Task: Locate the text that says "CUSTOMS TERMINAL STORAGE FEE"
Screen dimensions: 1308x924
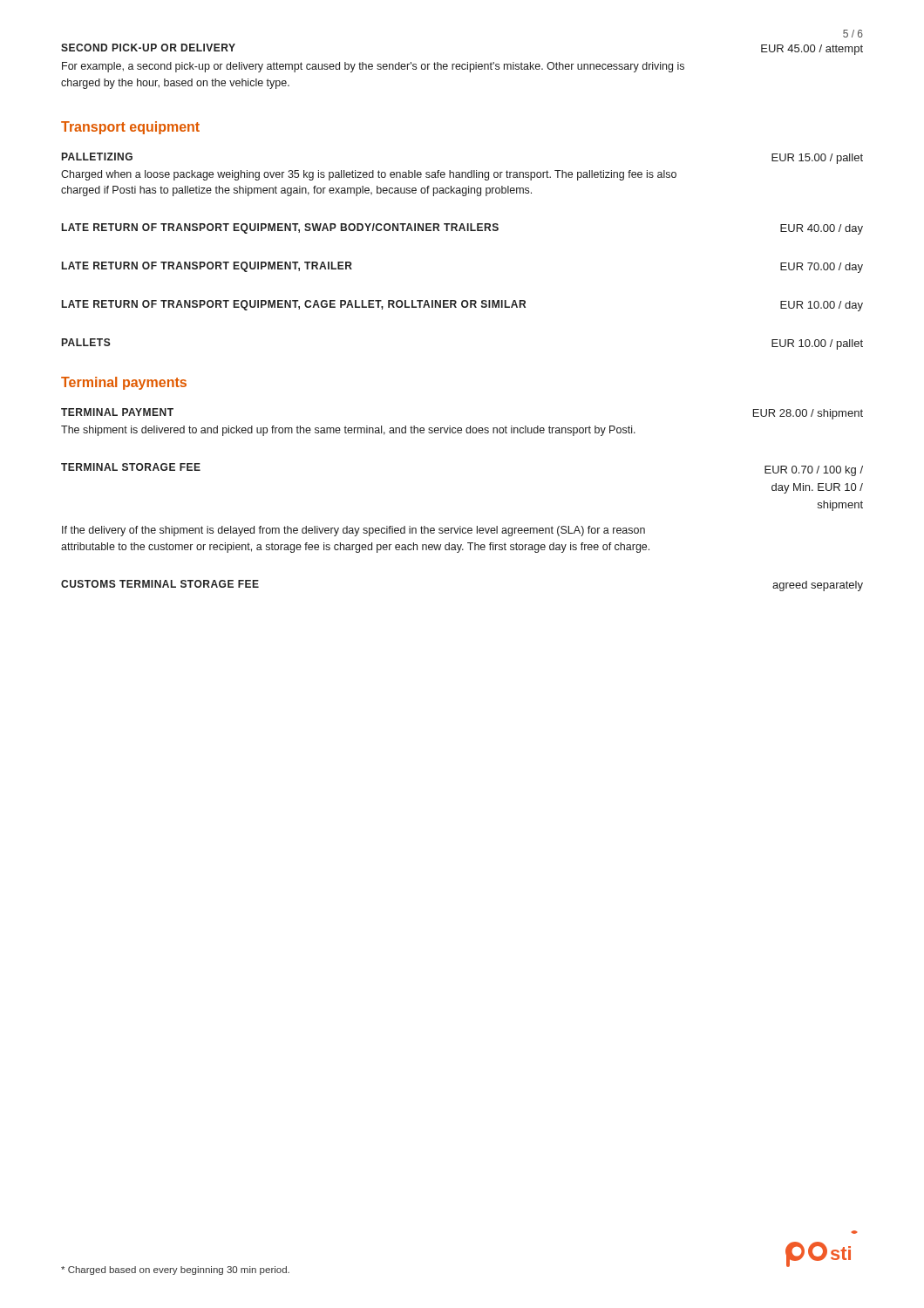Action: click(x=160, y=584)
